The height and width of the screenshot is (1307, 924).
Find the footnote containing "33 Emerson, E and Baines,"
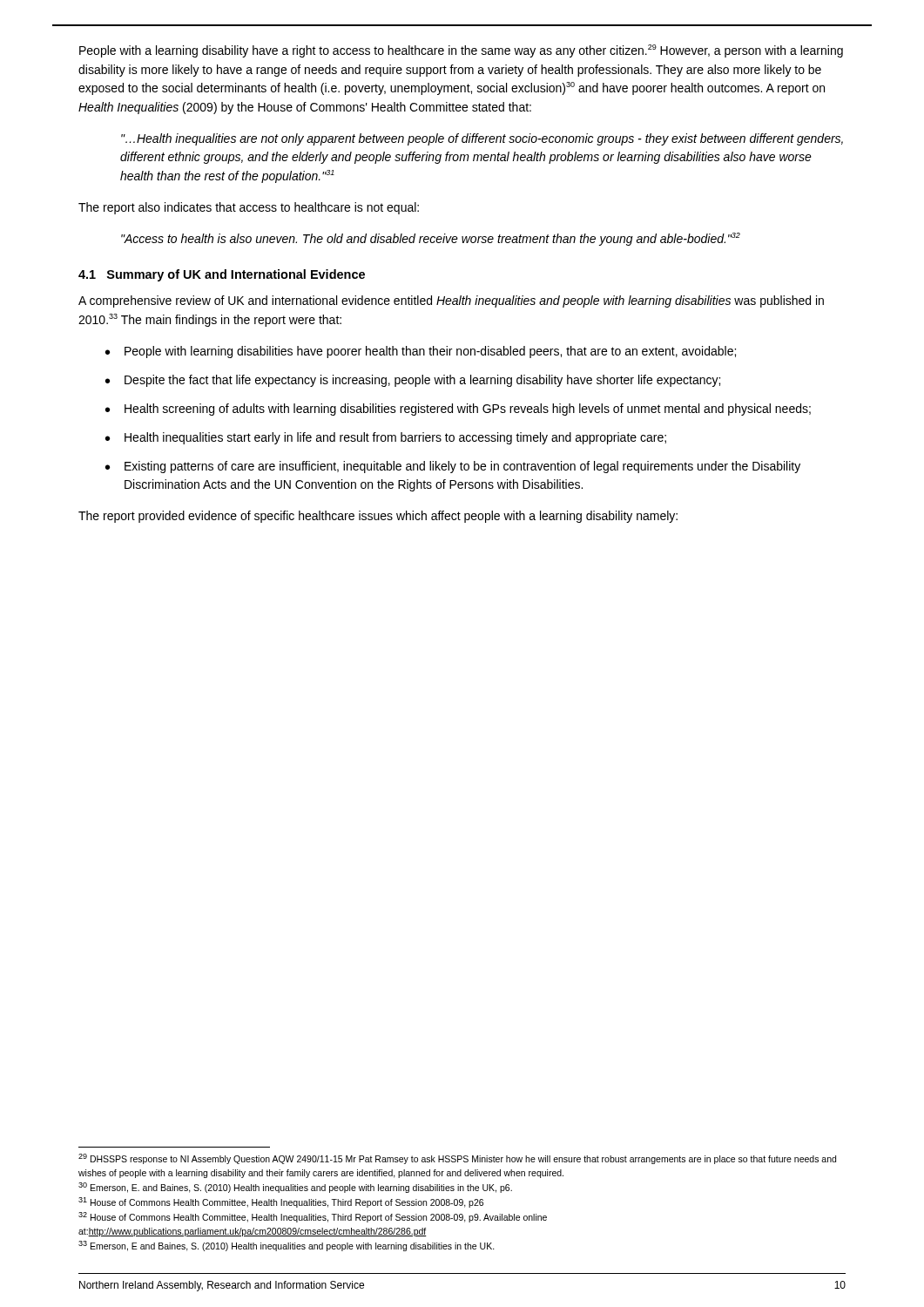point(287,1245)
